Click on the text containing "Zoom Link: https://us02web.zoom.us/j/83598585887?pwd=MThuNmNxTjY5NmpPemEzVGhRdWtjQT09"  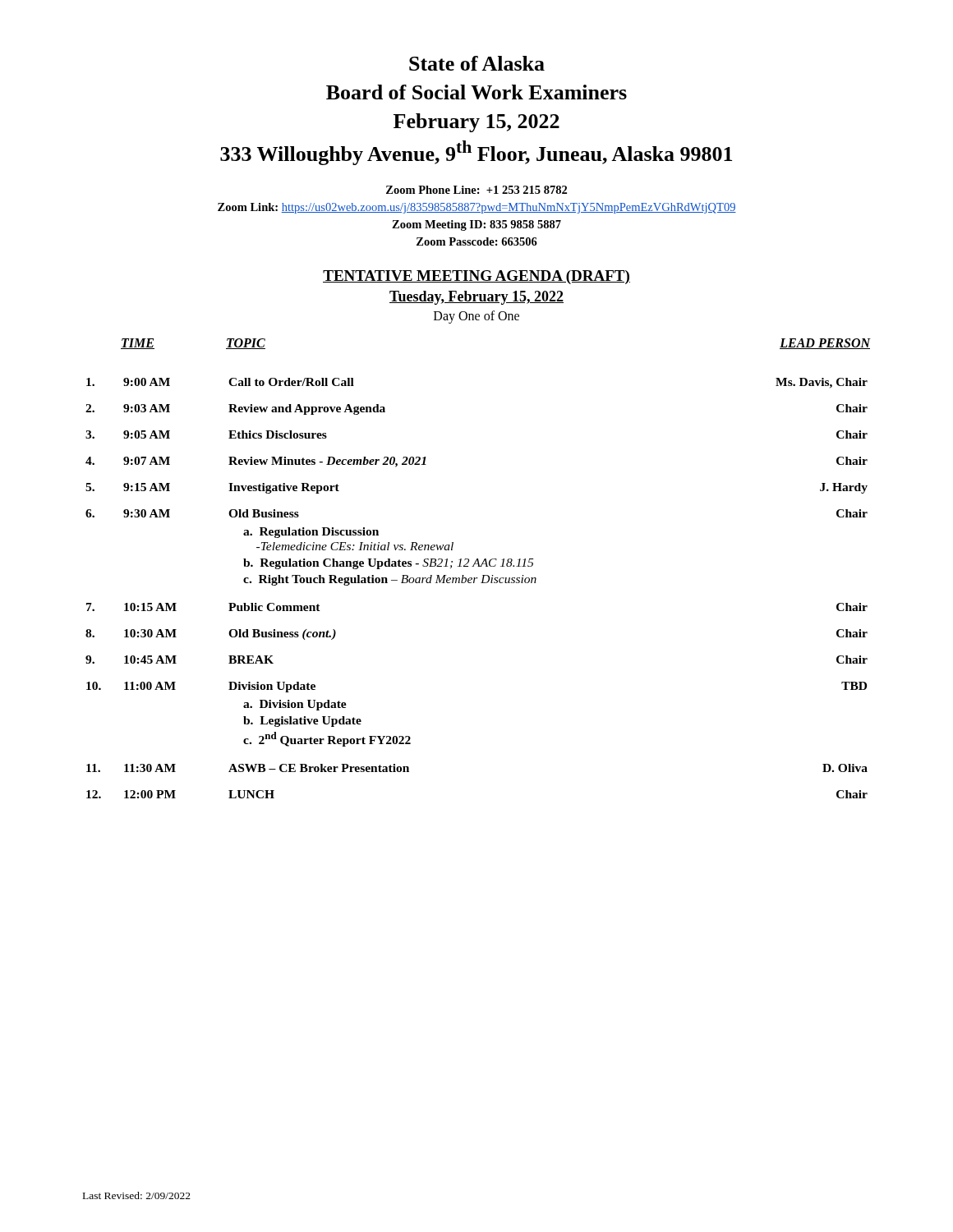(x=476, y=207)
